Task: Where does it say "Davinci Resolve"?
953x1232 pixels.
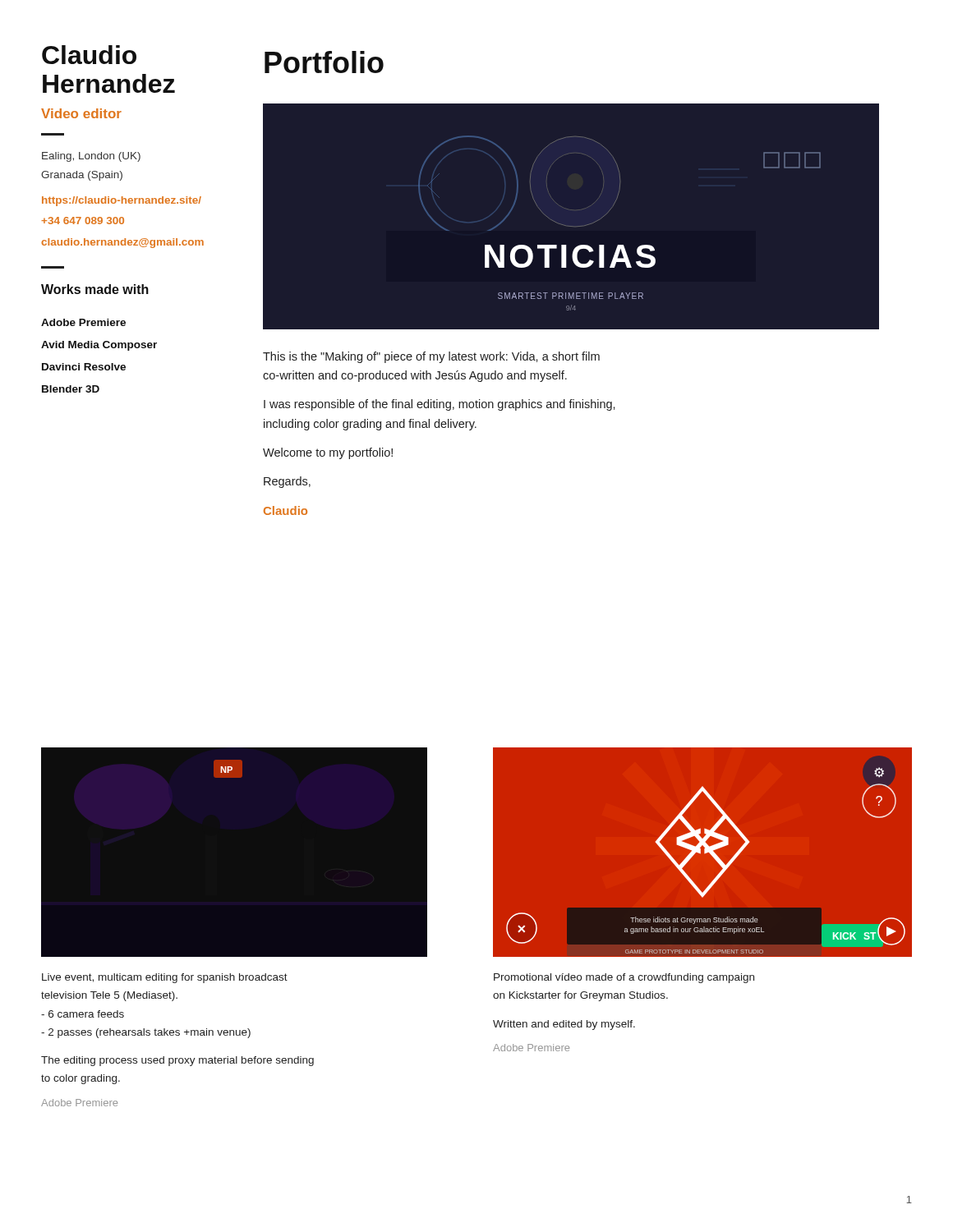Action: coord(84,366)
